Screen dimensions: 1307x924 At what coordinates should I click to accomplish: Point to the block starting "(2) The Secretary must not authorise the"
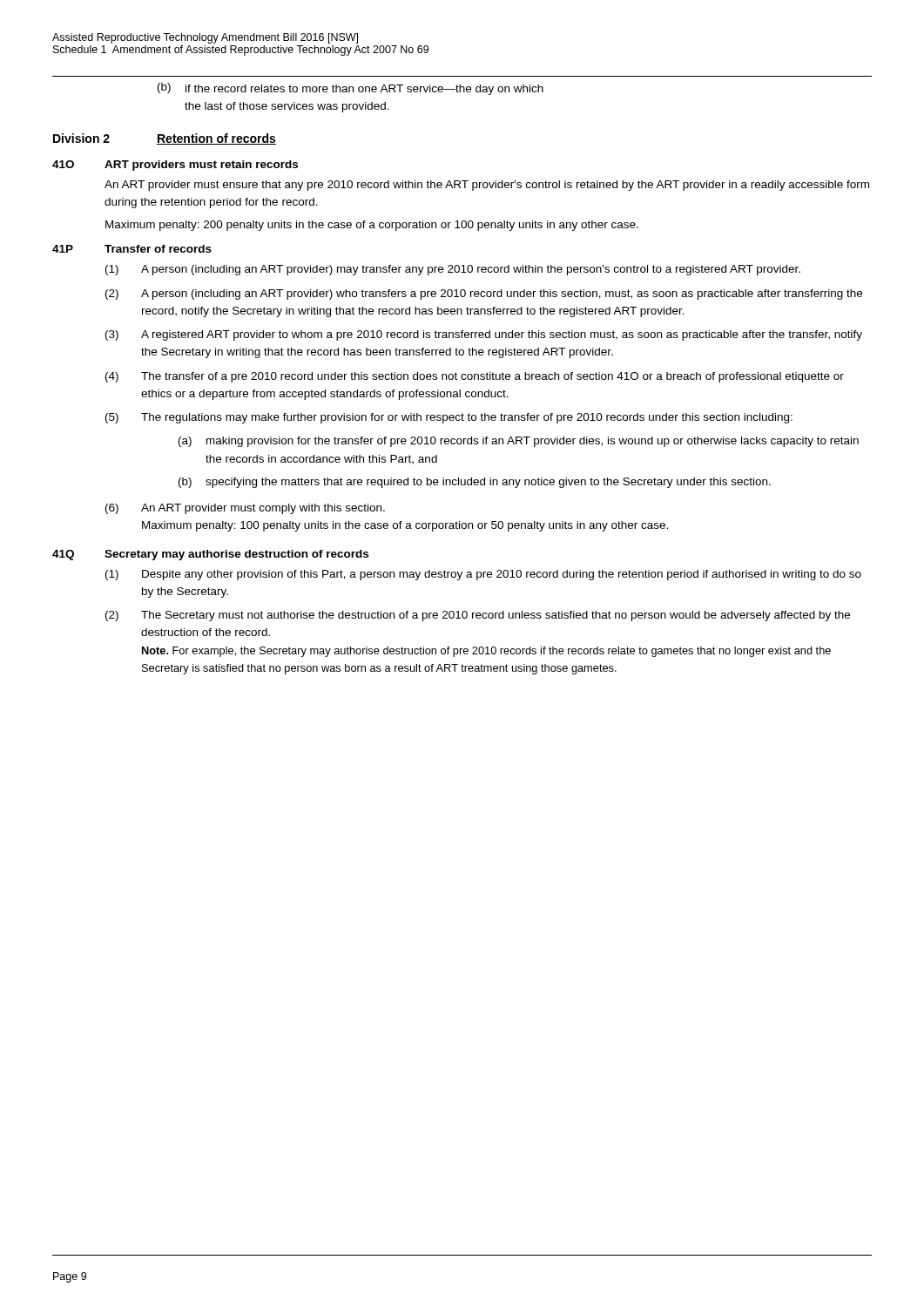point(488,642)
